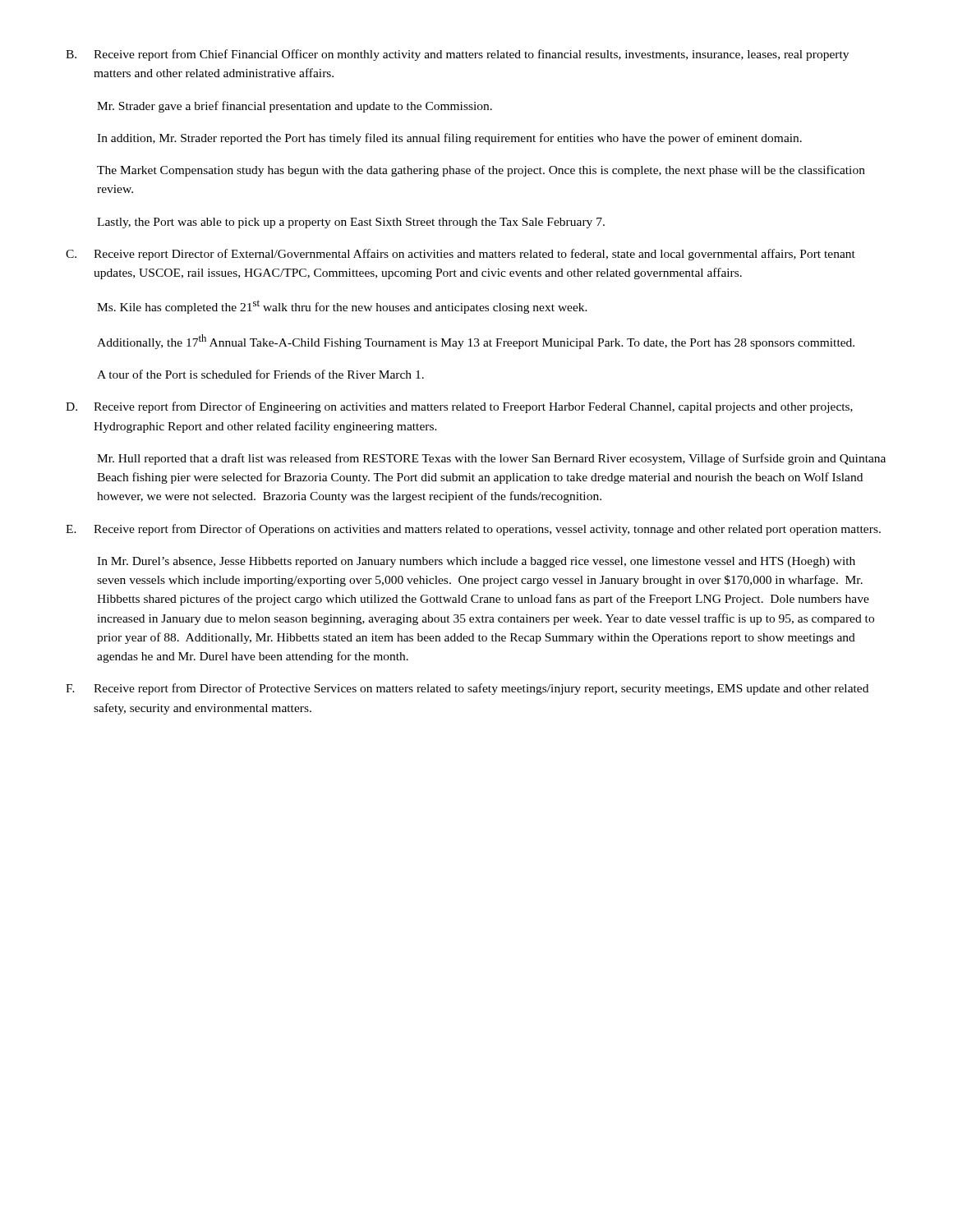
Task: Locate the block of text that opens with "F. Receive report from Director of Protective Services"
Action: tap(476, 698)
